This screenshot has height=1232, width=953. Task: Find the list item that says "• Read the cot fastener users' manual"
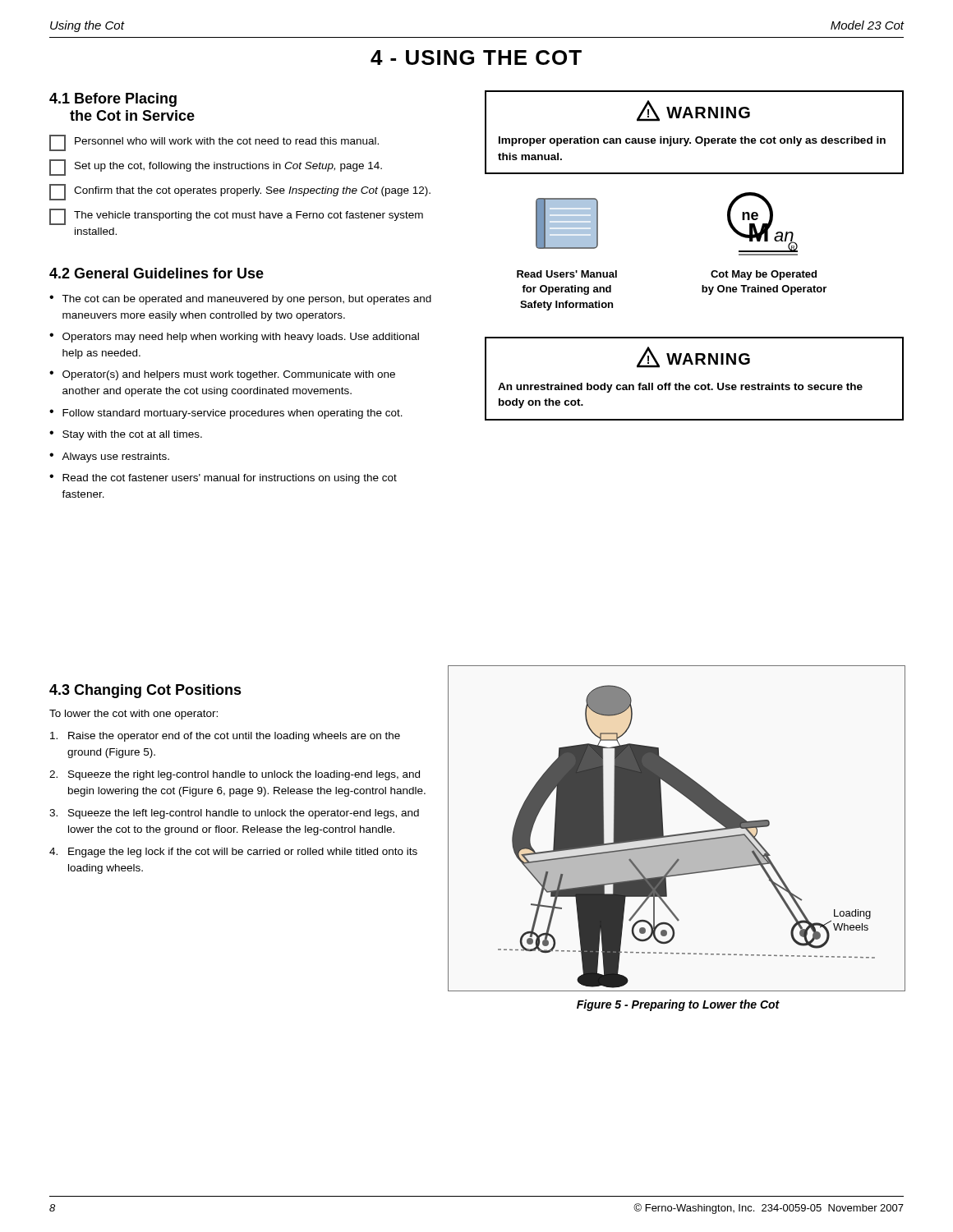[242, 486]
